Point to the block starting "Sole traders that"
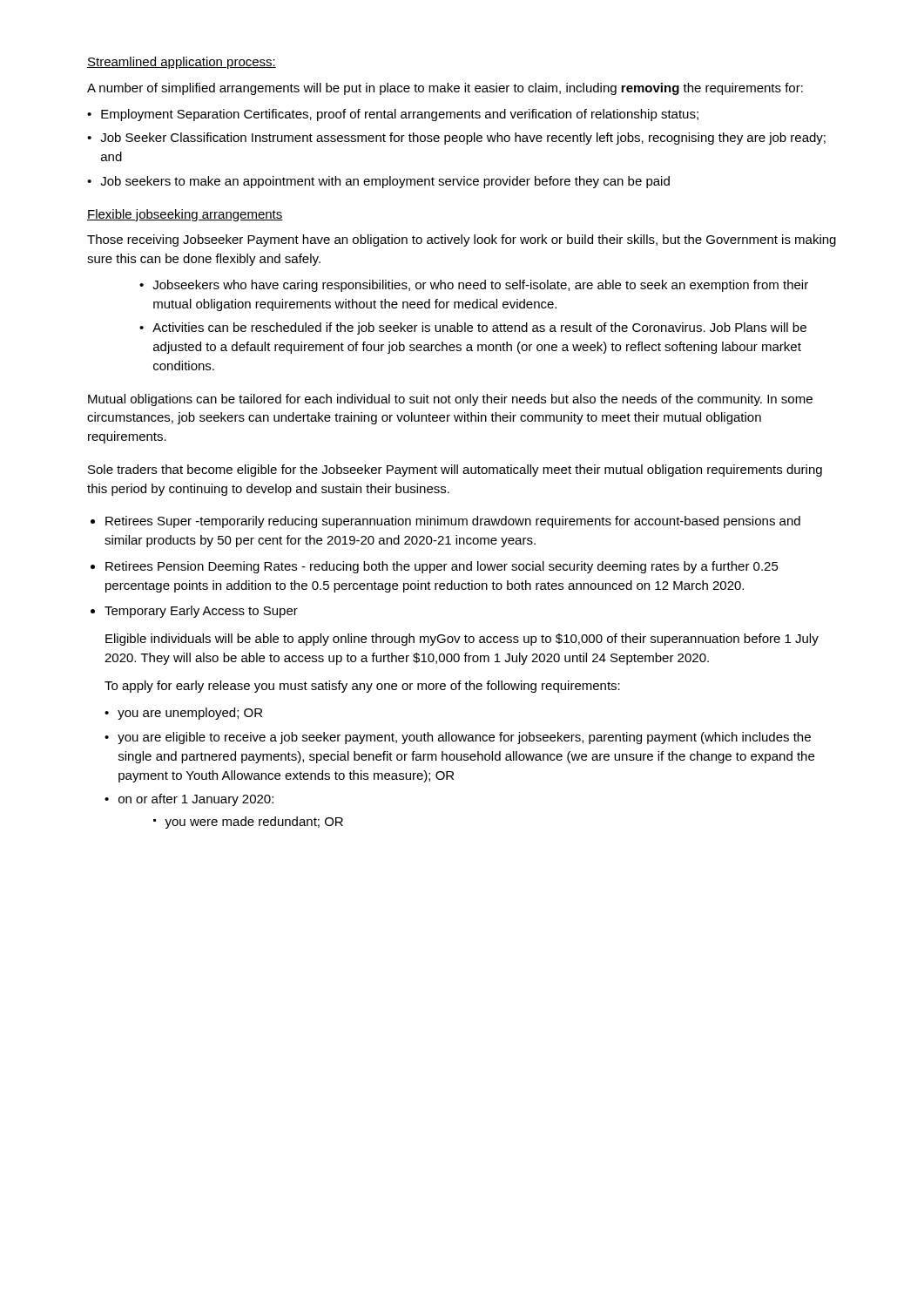924x1307 pixels. pos(455,478)
